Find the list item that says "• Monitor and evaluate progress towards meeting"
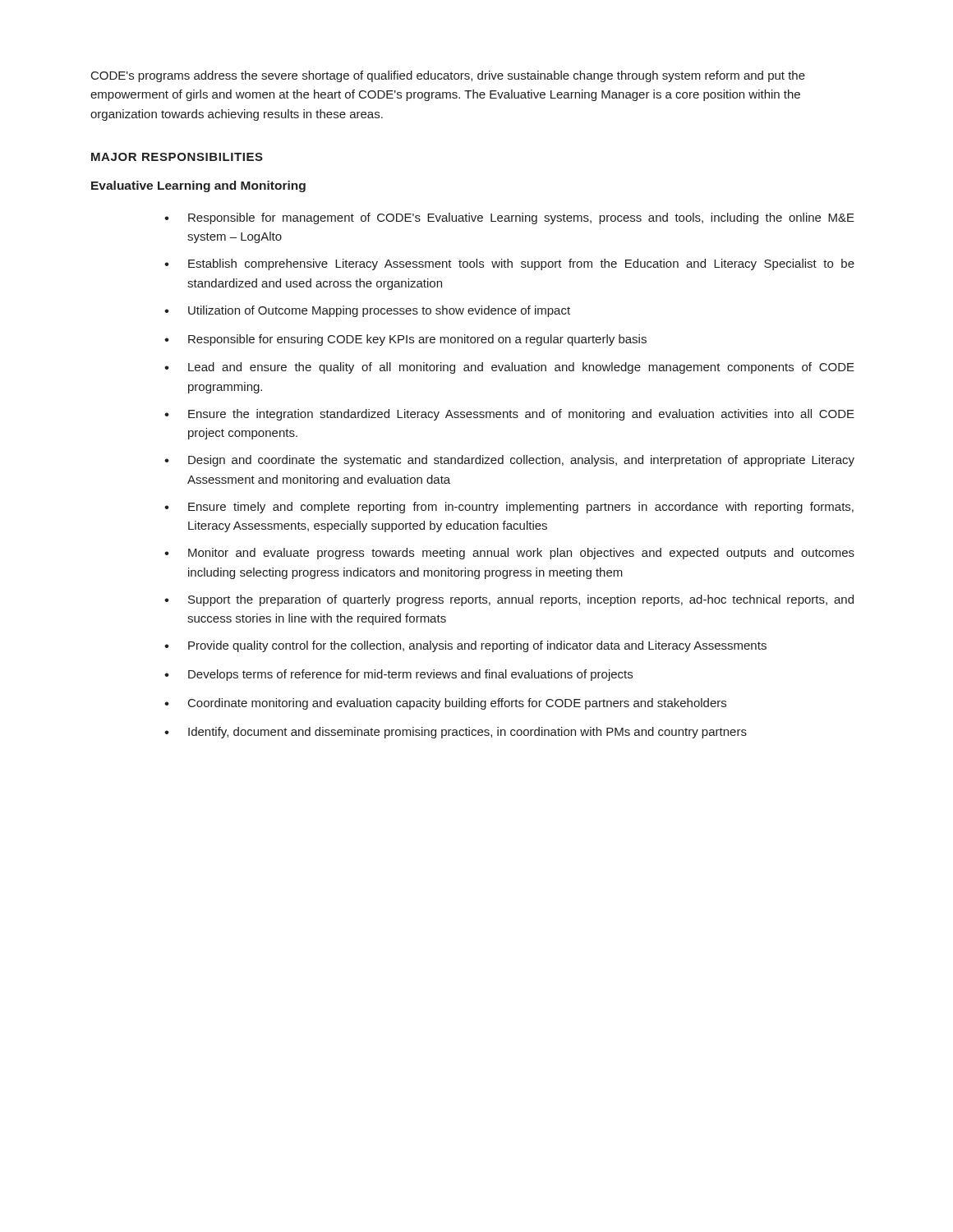Viewport: 953px width, 1232px height. point(509,562)
